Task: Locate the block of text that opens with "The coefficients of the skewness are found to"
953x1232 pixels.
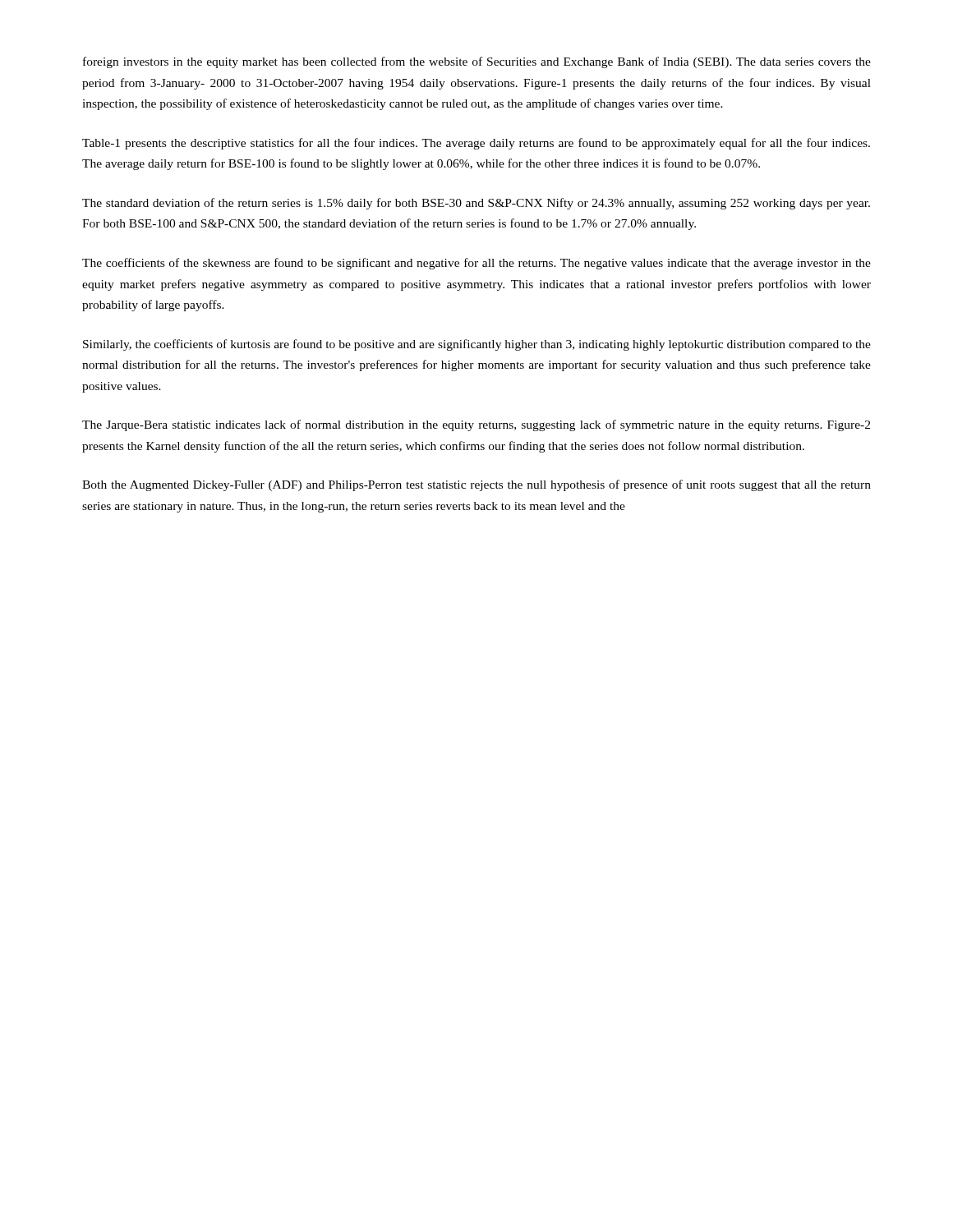Action: click(x=476, y=283)
